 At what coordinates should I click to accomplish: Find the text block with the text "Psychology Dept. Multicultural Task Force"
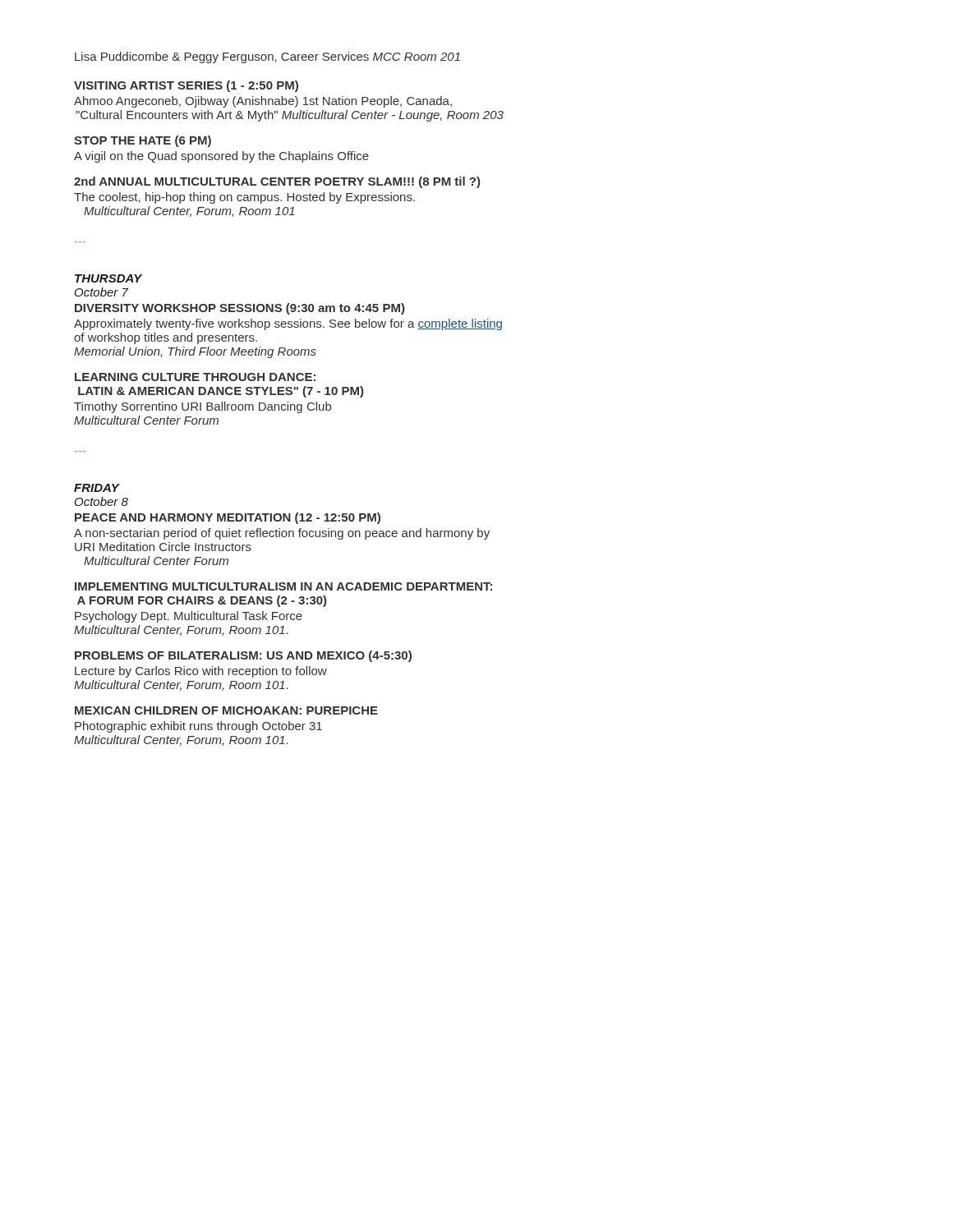point(188,623)
